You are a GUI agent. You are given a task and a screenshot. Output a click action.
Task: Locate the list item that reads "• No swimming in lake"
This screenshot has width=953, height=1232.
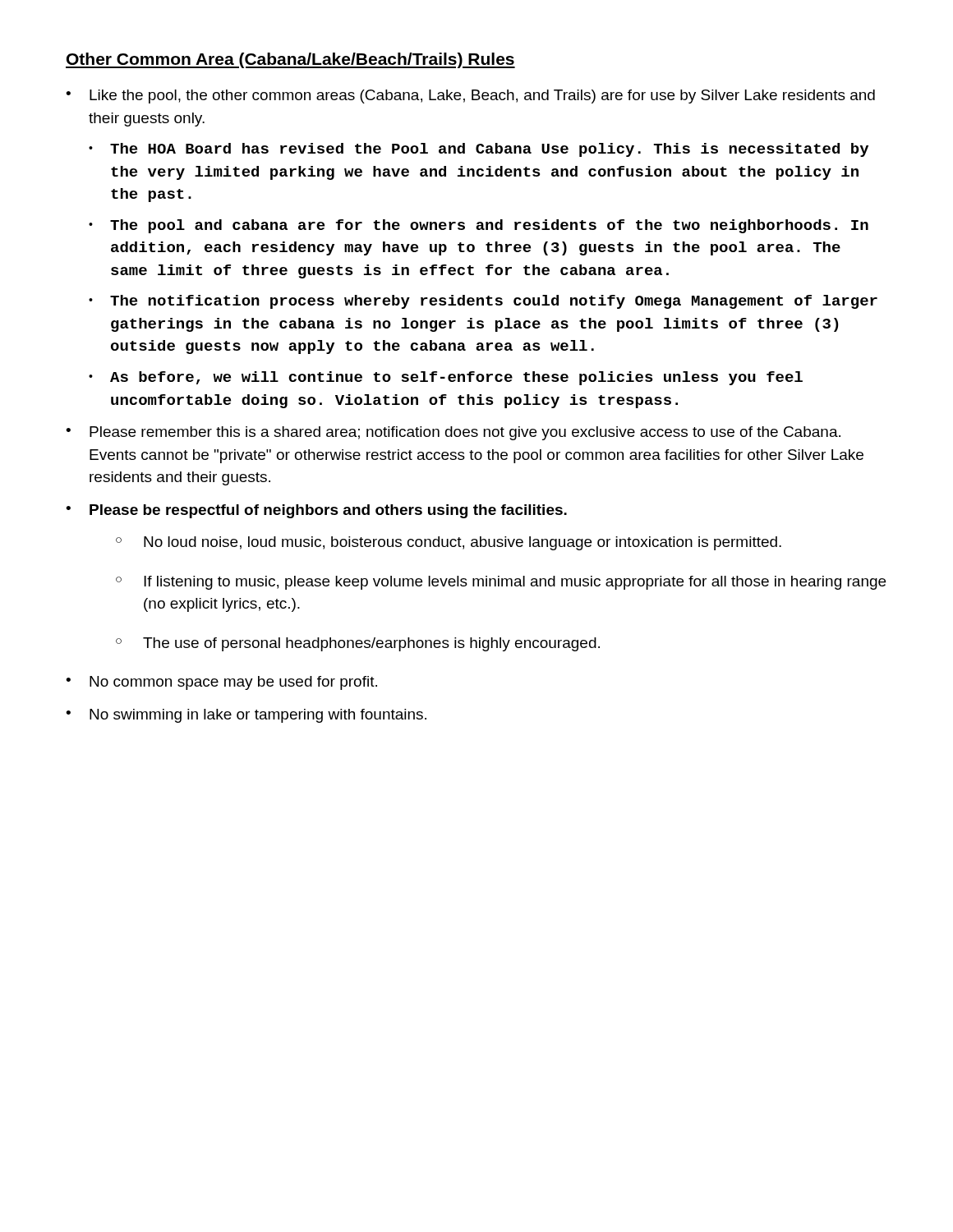point(246,716)
